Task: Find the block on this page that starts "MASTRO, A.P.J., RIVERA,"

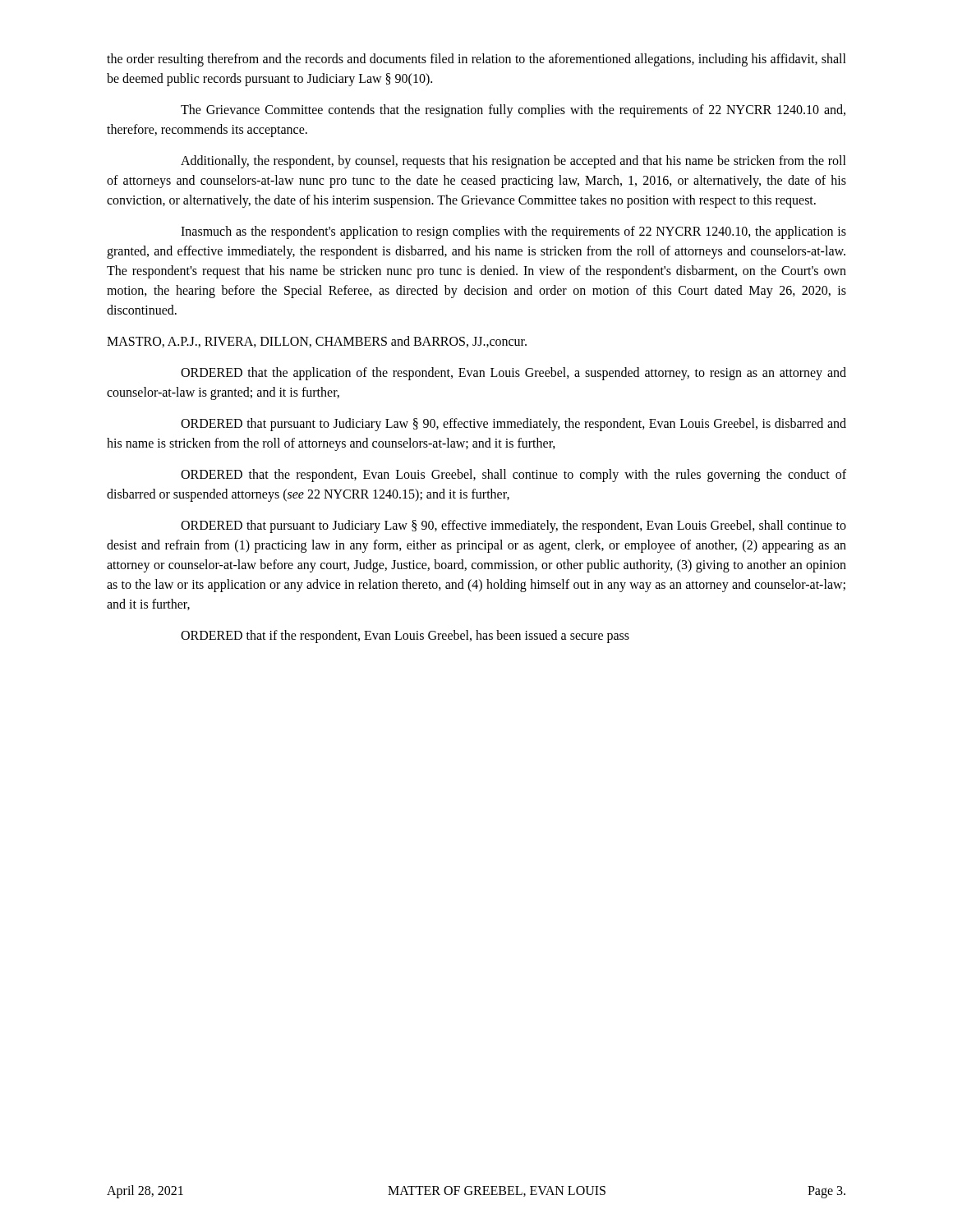Action: pyautogui.click(x=476, y=342)
